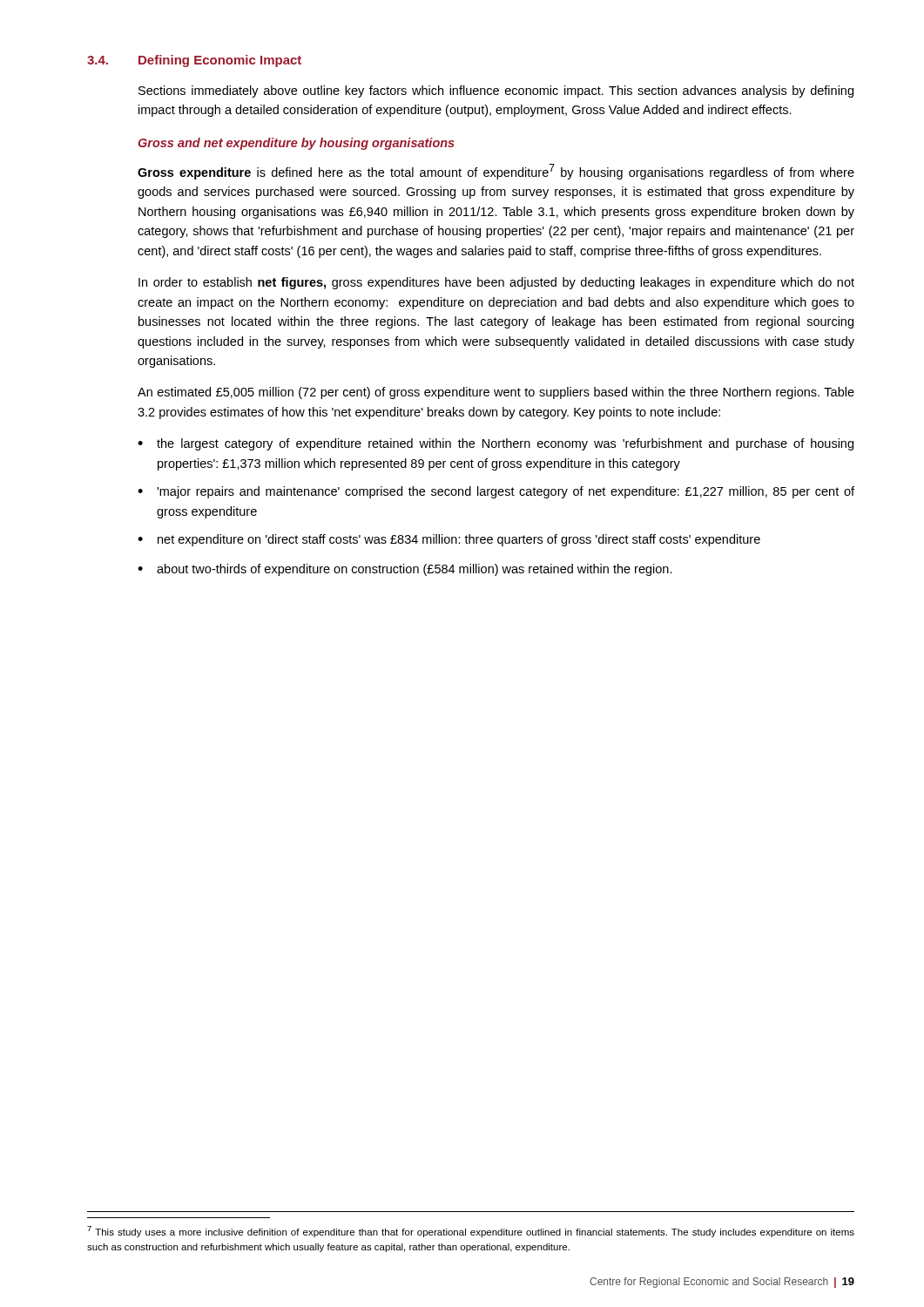924x1307 pixels.
Task: Navigate to the text starting "• about two-thirds of expenditure"
Action: 496,569
